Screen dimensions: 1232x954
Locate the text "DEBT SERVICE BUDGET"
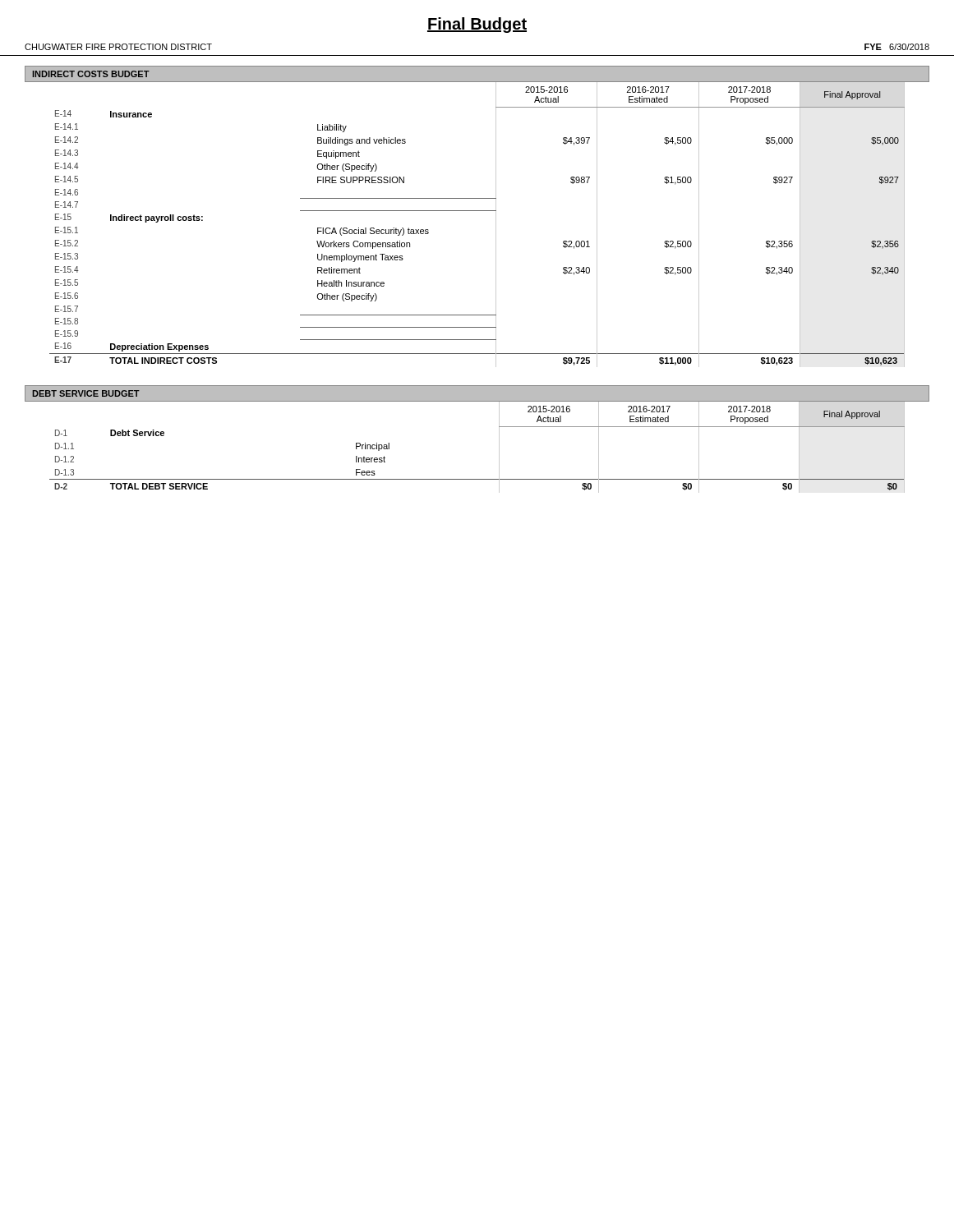tap(86, 393)
